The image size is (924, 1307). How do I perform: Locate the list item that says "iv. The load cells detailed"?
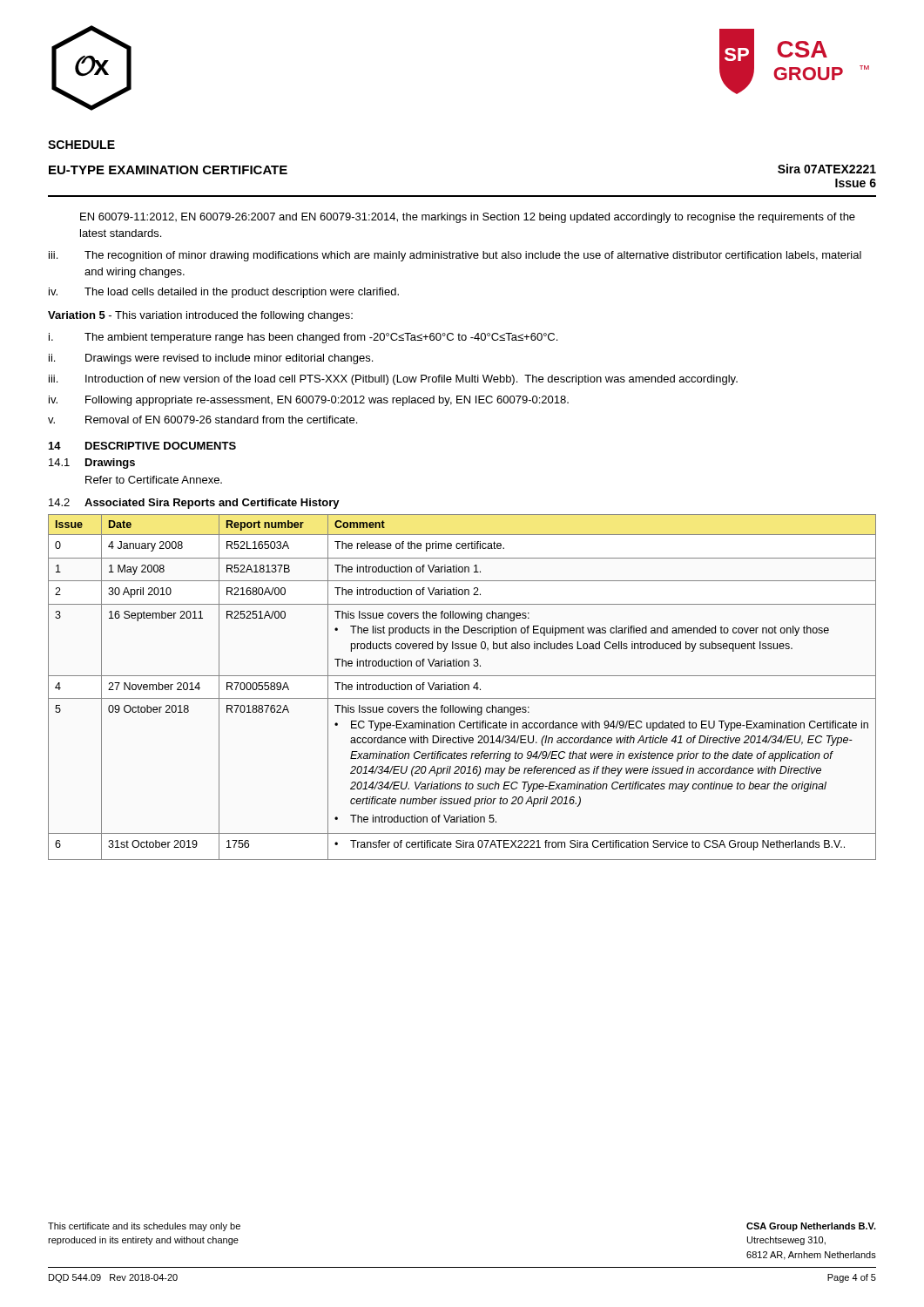pos(224,293)
